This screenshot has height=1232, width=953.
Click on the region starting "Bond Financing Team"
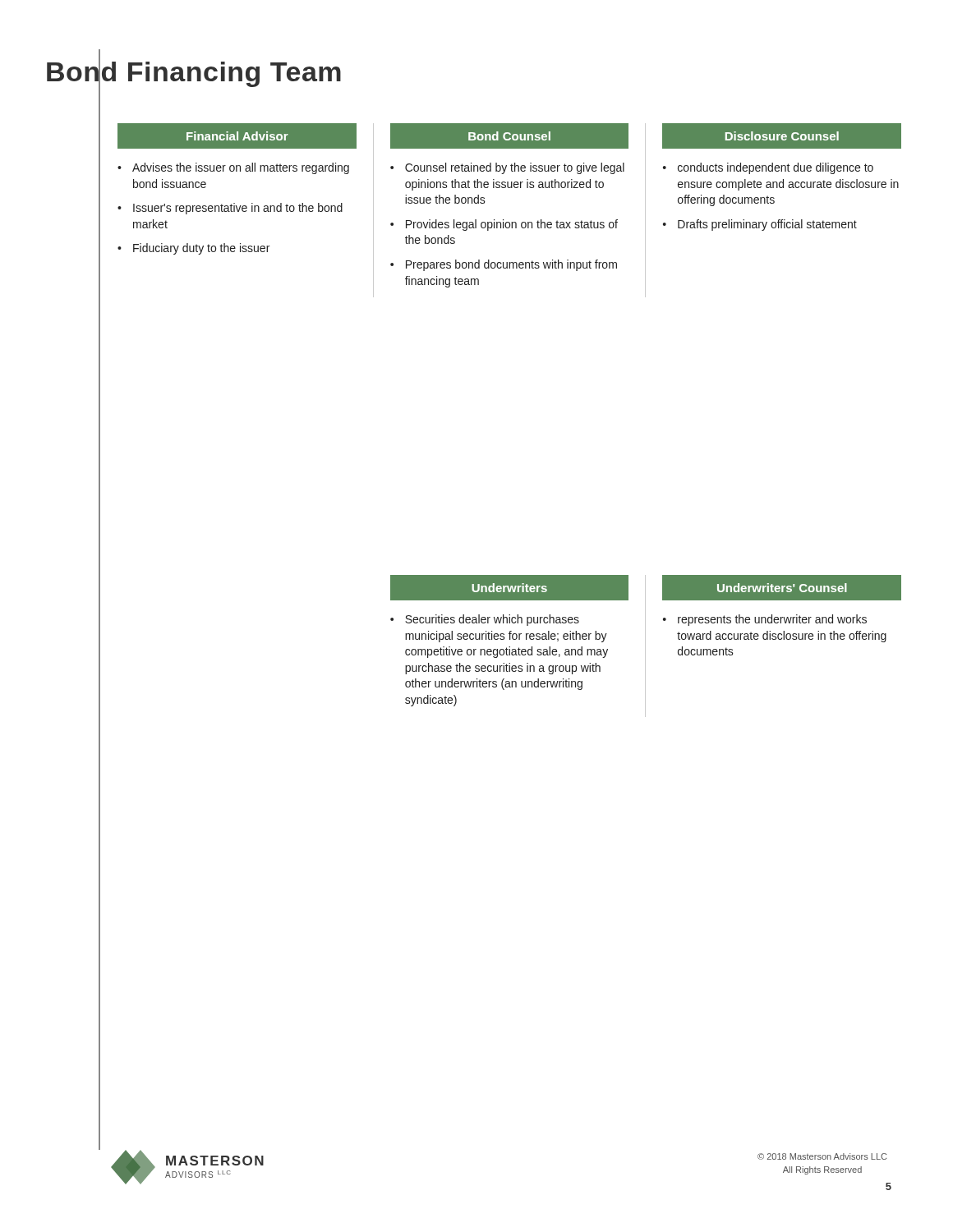[x=194, y=71]
